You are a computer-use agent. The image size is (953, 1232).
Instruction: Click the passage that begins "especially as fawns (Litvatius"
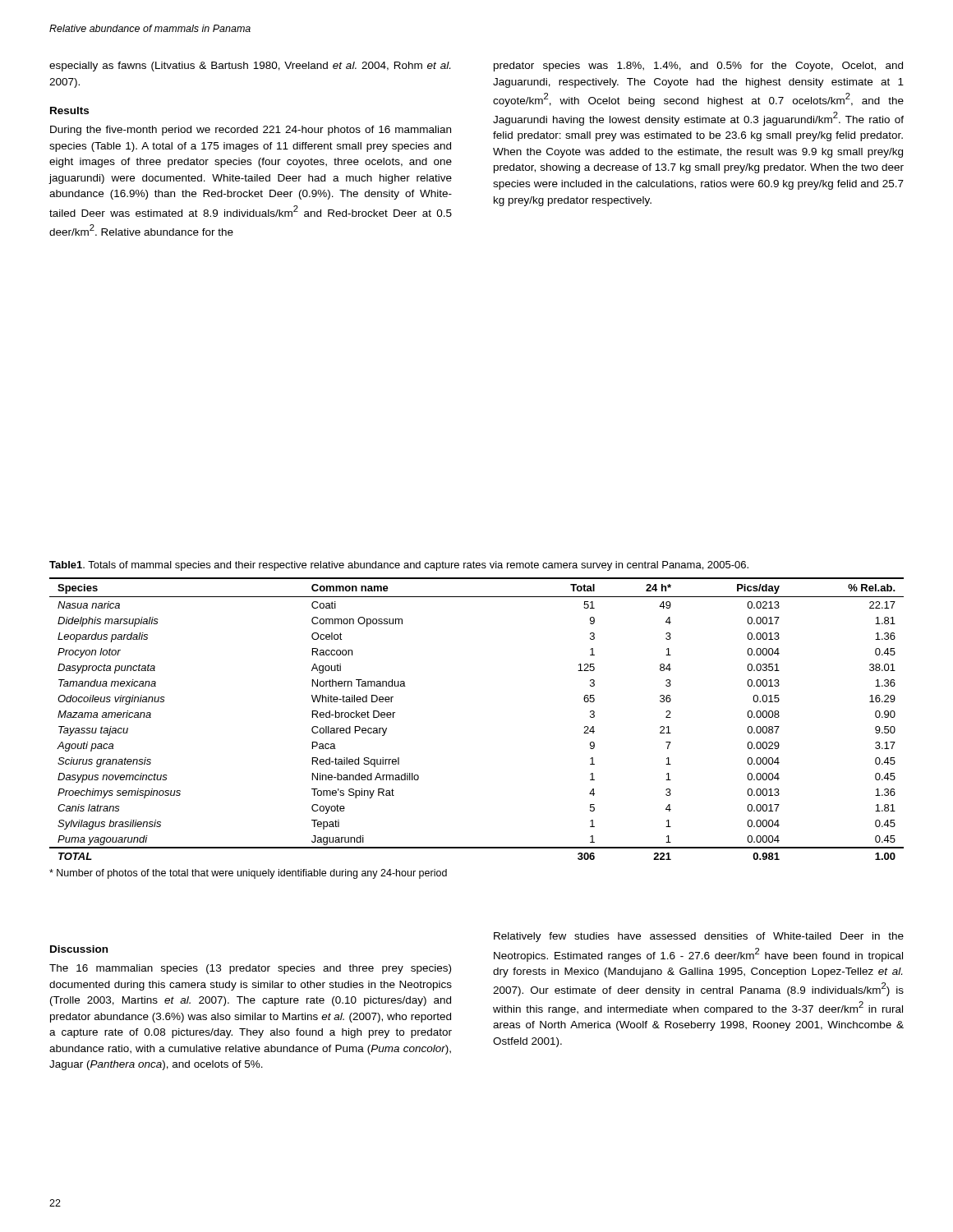251,73
